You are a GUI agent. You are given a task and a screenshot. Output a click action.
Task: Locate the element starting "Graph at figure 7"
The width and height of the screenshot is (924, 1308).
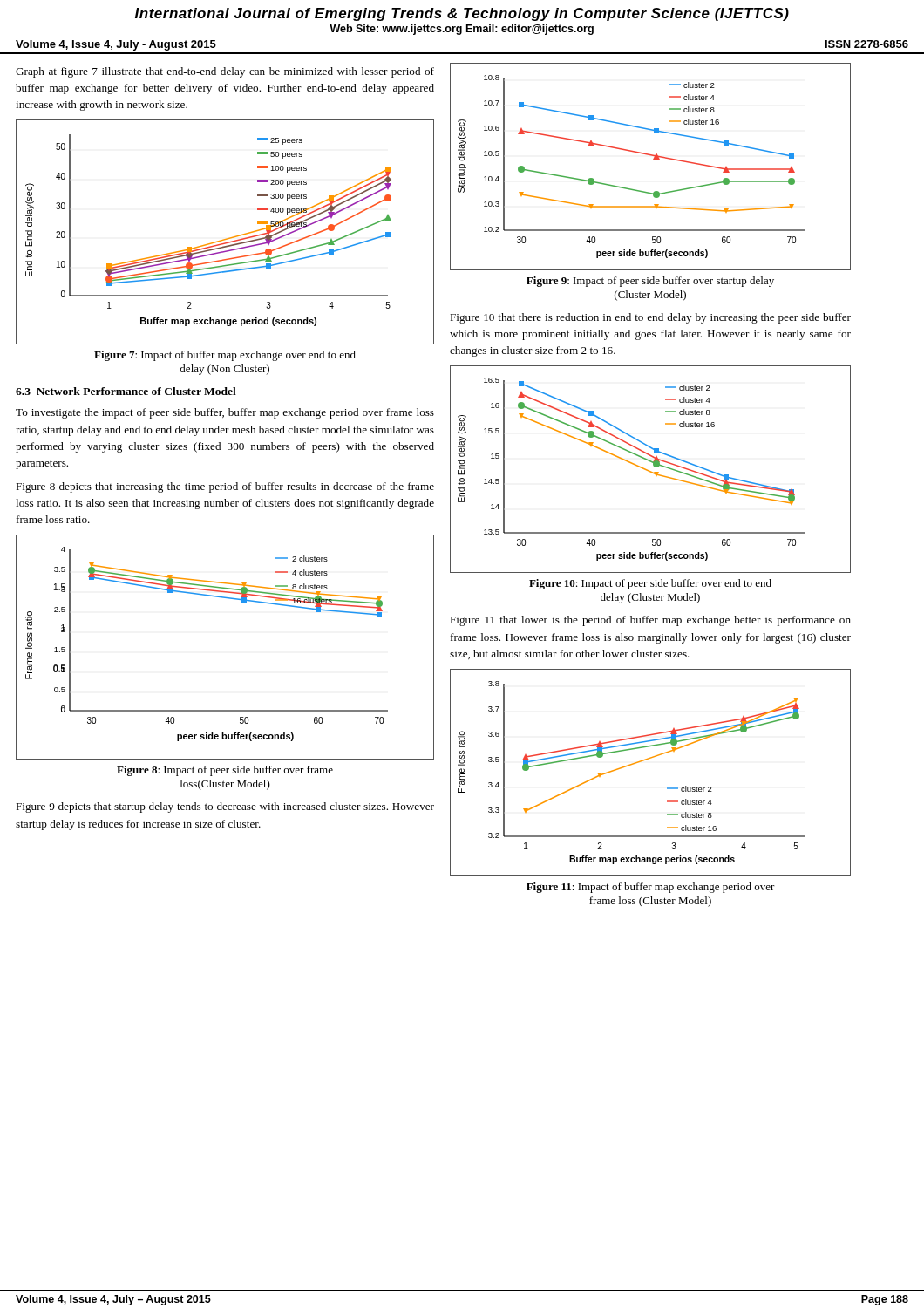click(225, 88)
